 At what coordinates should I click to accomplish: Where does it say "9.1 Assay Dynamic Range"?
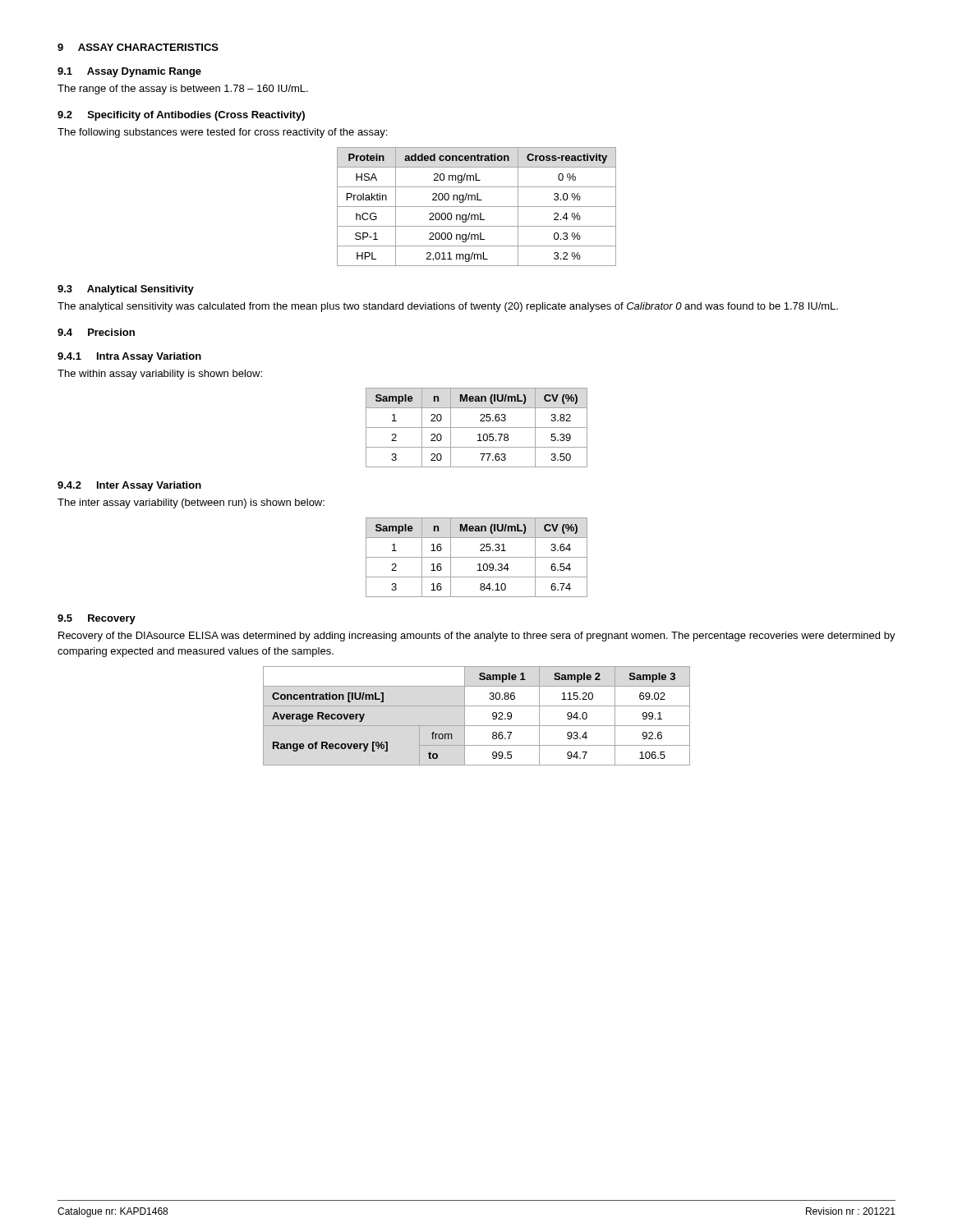129,71
